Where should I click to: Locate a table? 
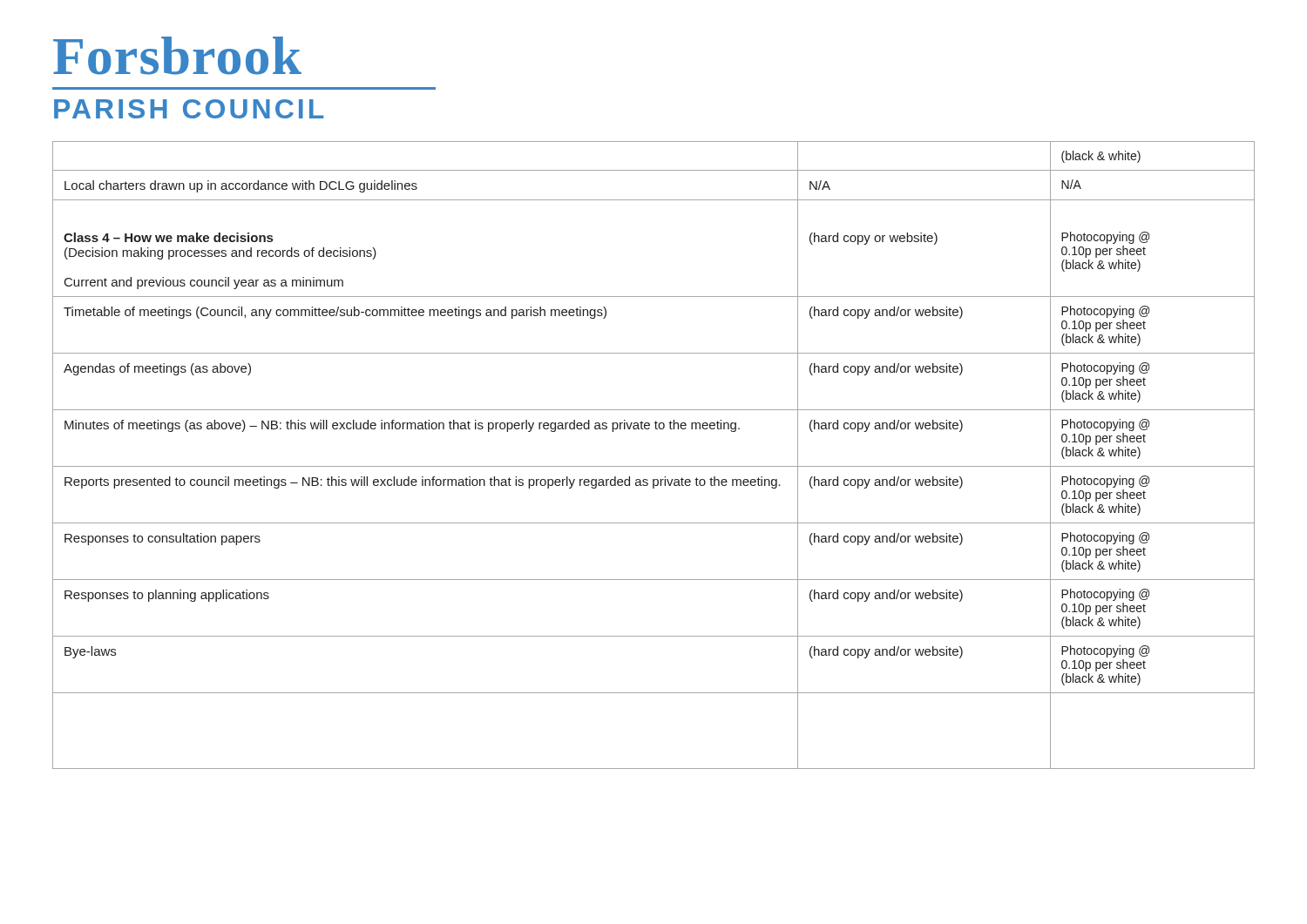(654, 455)
